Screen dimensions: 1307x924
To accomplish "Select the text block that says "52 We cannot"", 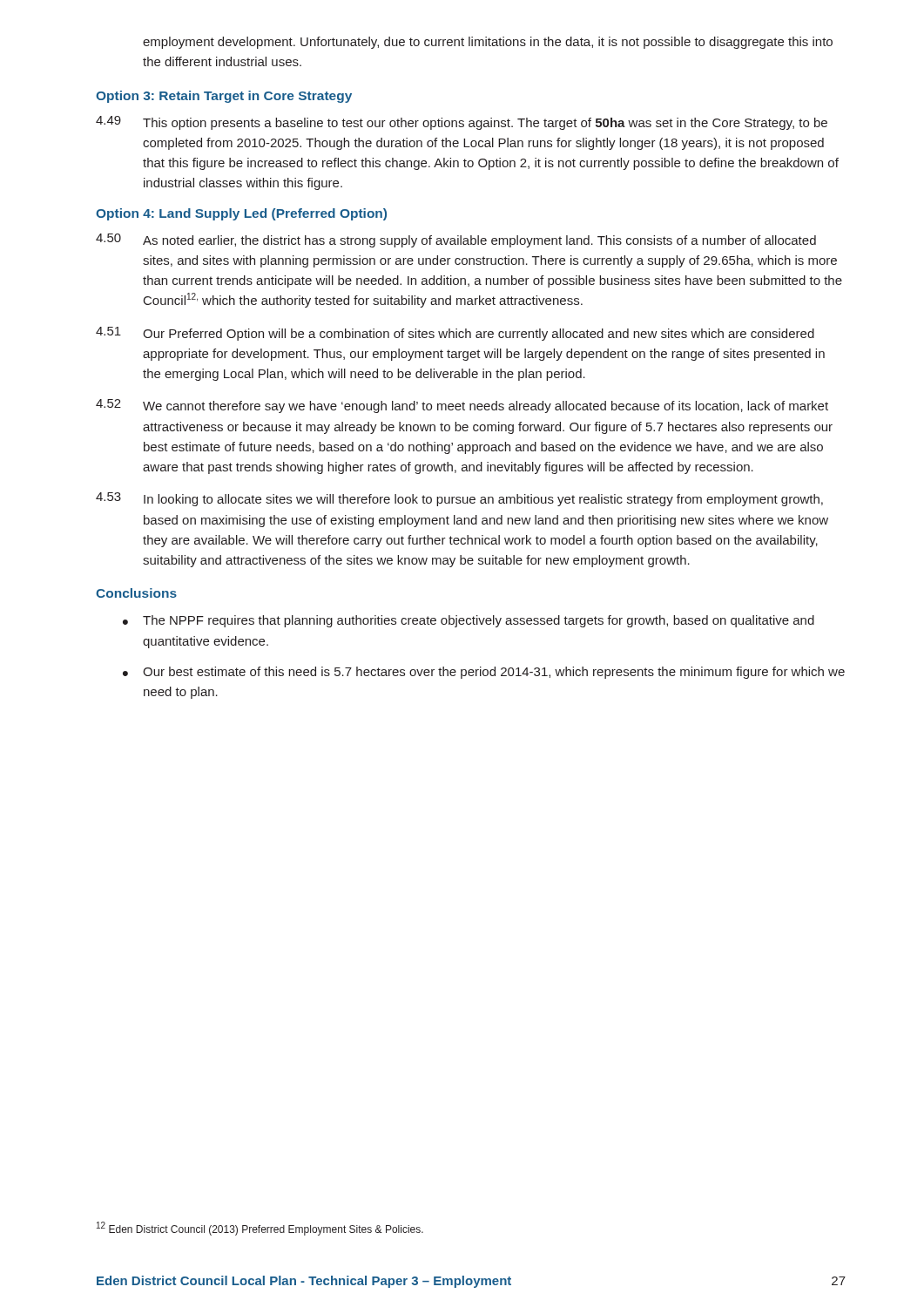I will [471, 436].
